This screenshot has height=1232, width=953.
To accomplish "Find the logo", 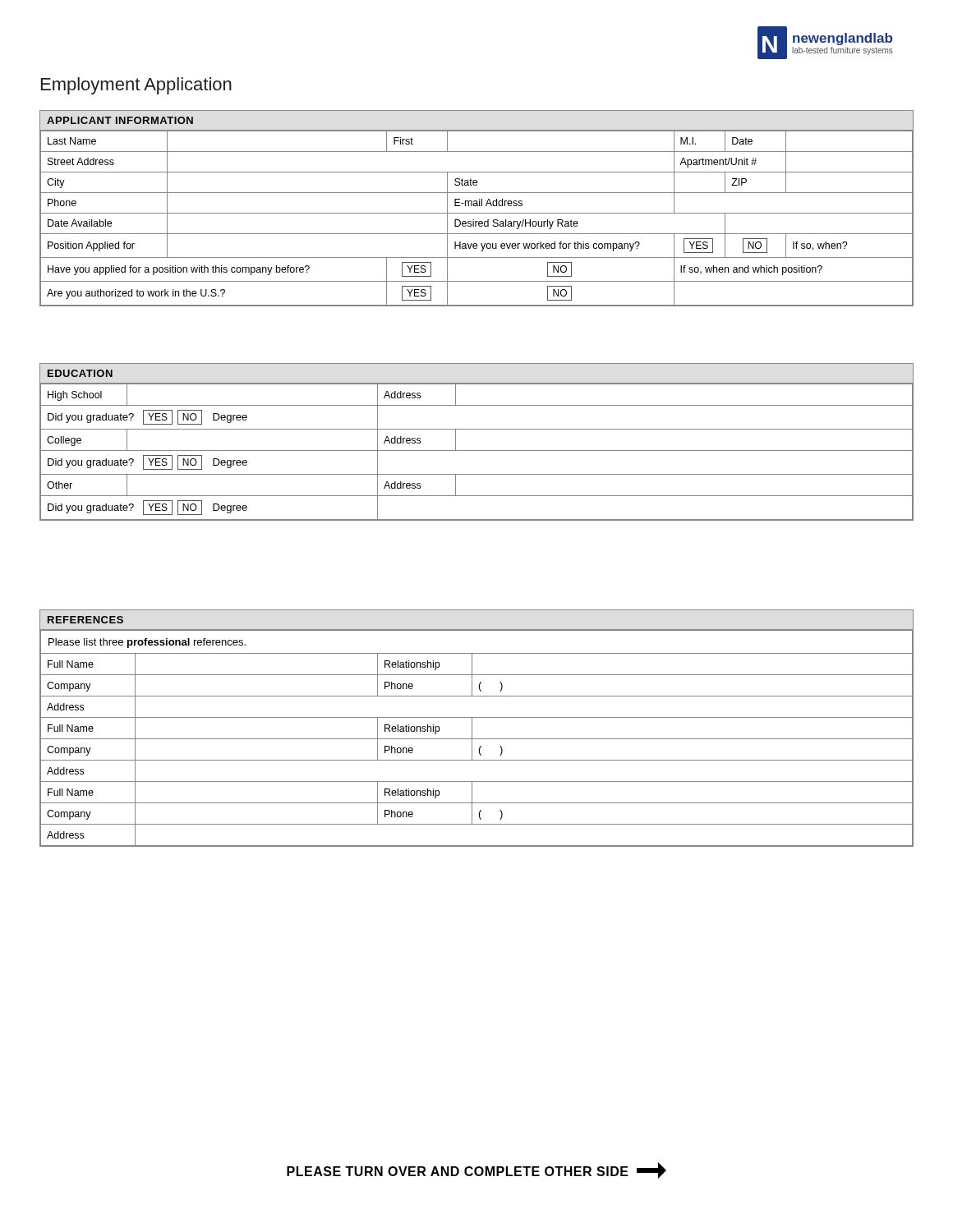I will coord(835,46).
